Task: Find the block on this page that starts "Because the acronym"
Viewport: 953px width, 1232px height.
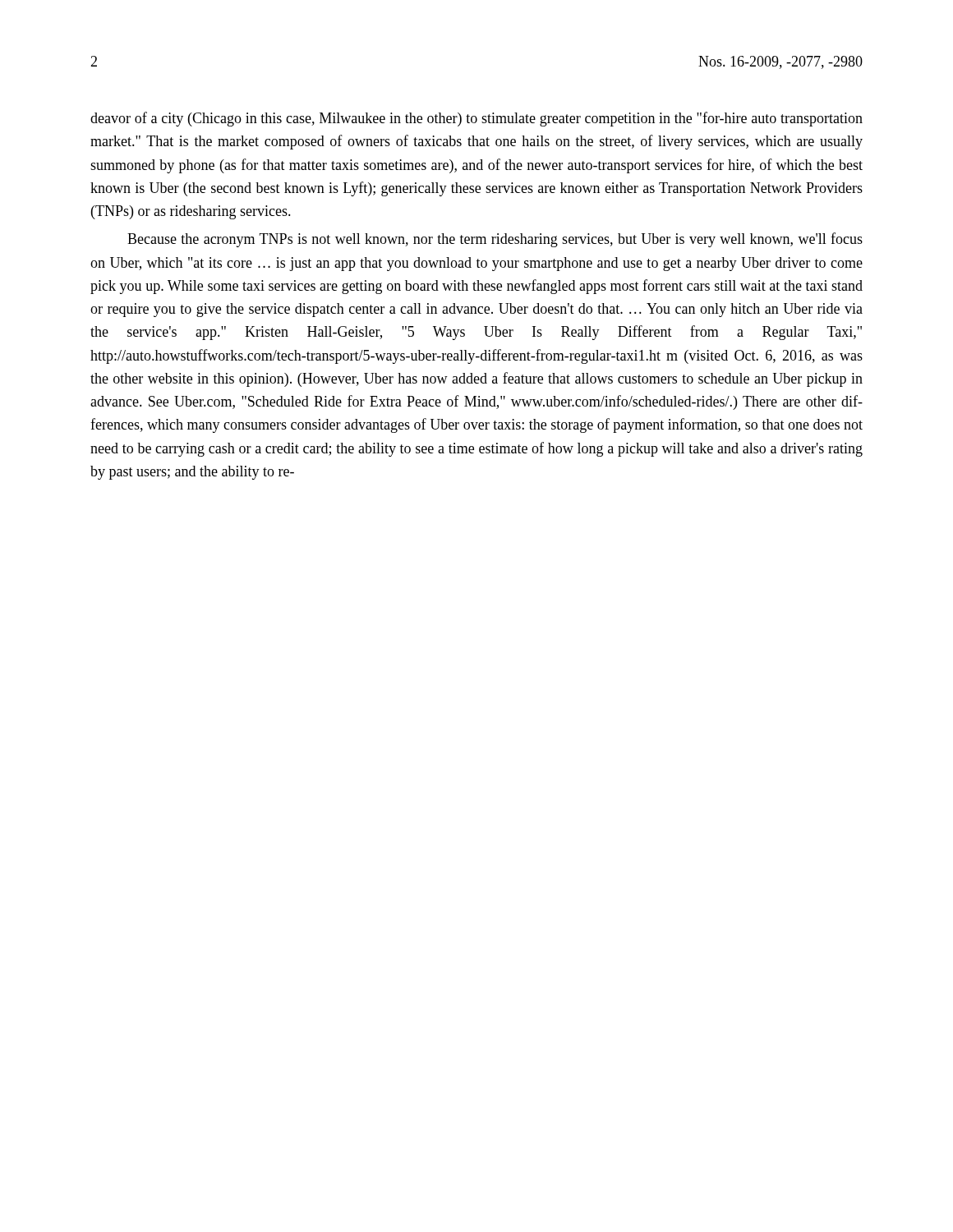Action: click(x=476, y=355)
